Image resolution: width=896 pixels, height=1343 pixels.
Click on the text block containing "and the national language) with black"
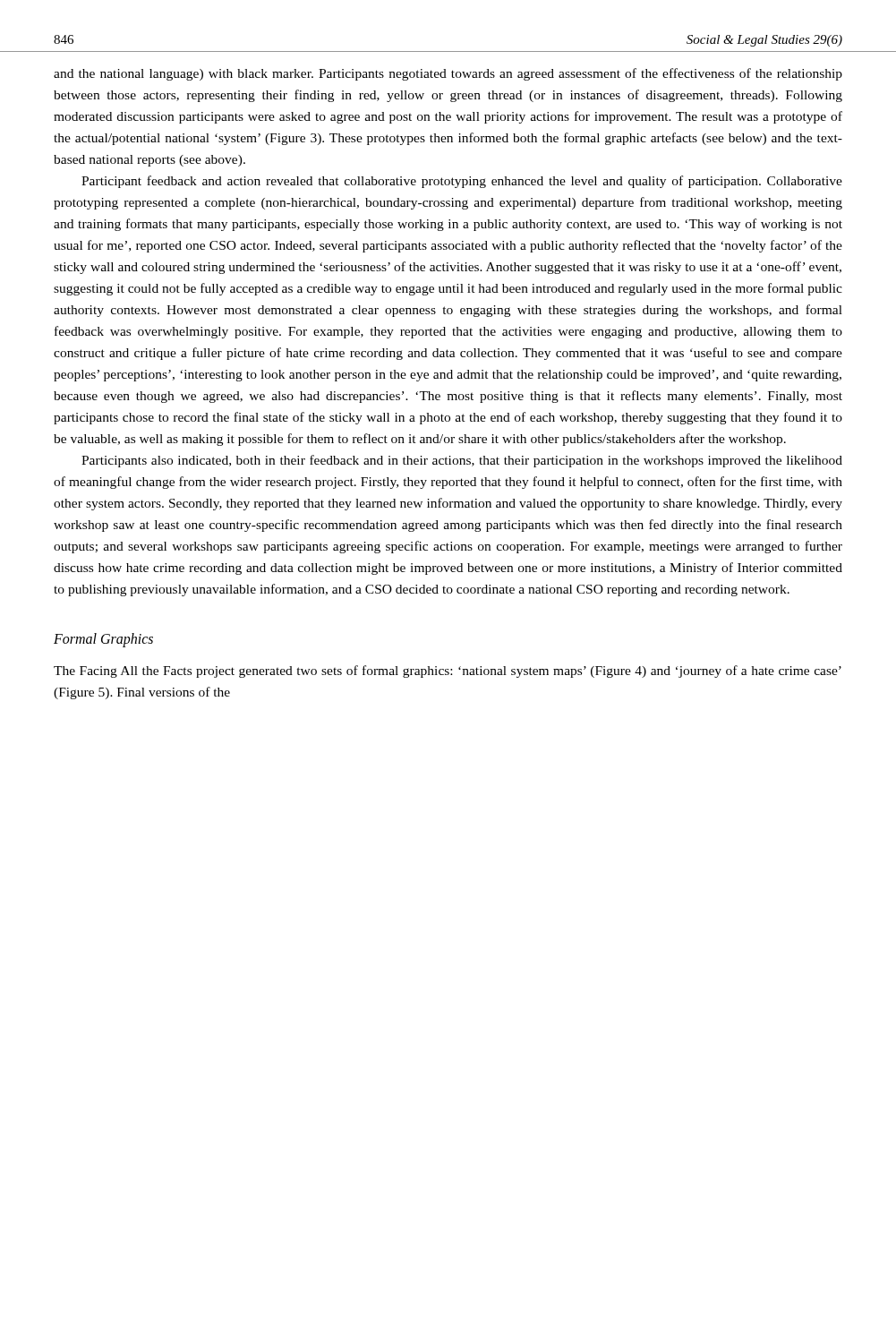(448, 116)
